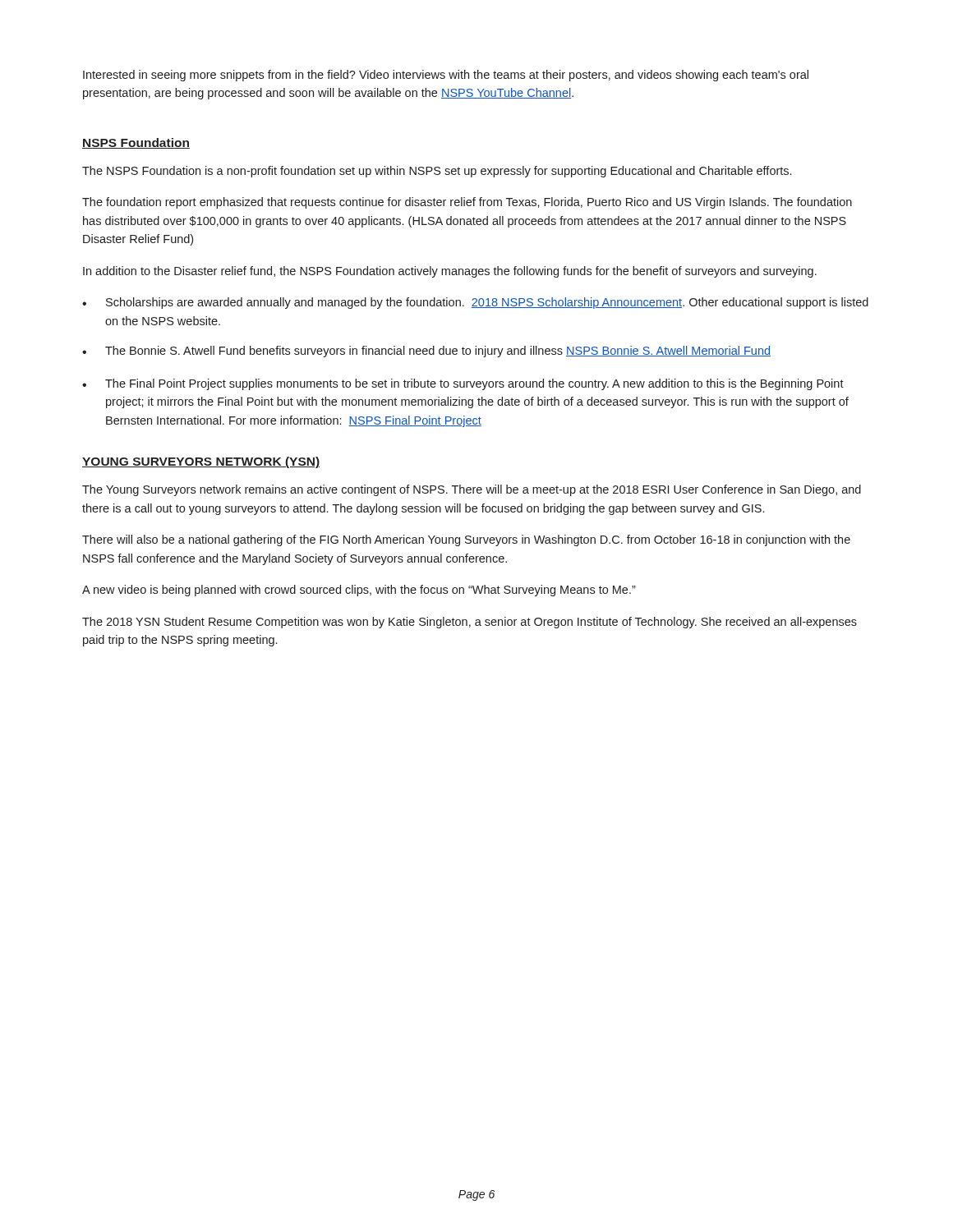
Task: Find the block on this page that starts "The Young Surveyors network remains an"
Action: (472, 499)
